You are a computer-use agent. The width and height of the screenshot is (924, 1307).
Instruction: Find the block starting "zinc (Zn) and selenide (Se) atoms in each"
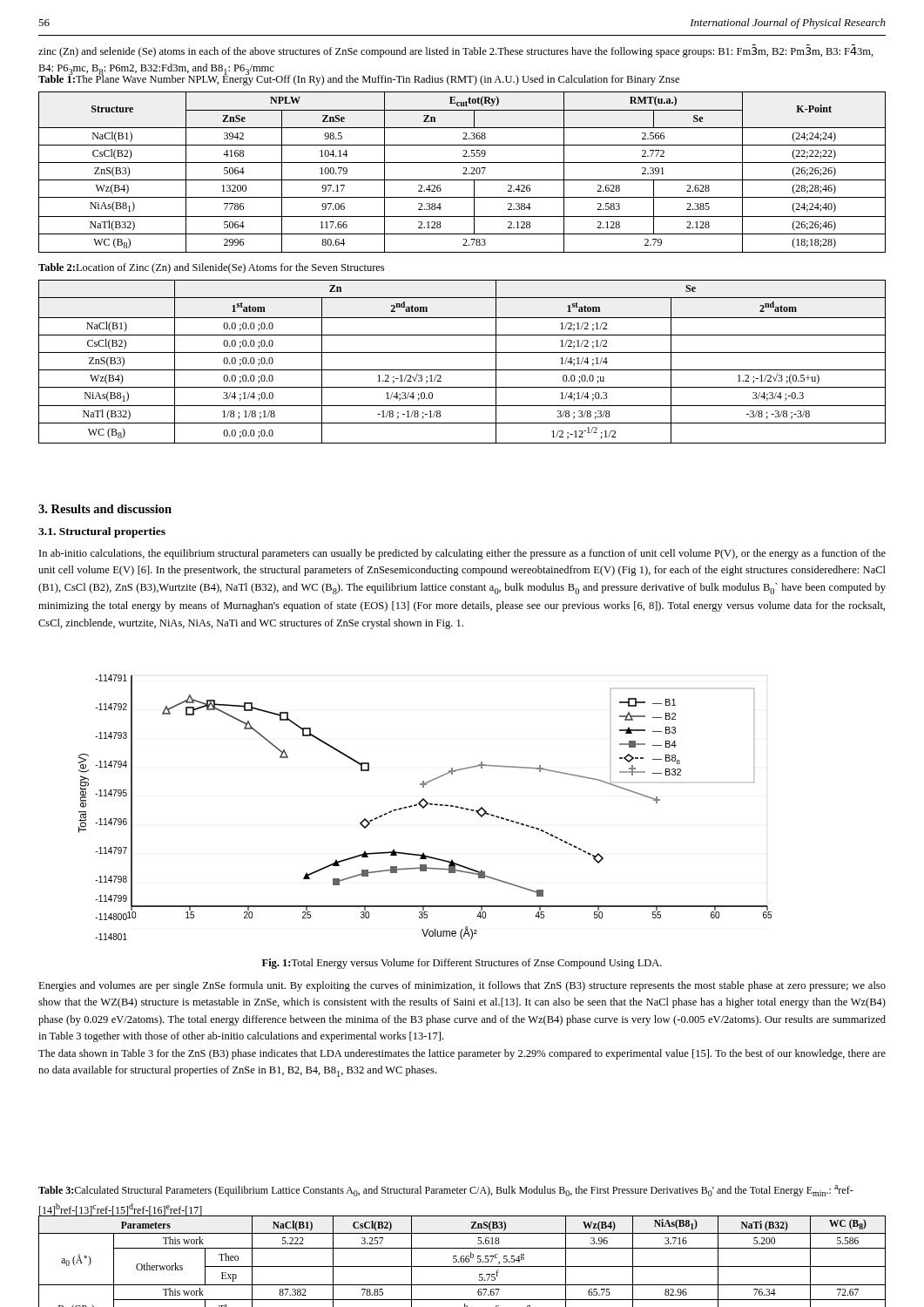pyautogui.click(x=456, y=61)
